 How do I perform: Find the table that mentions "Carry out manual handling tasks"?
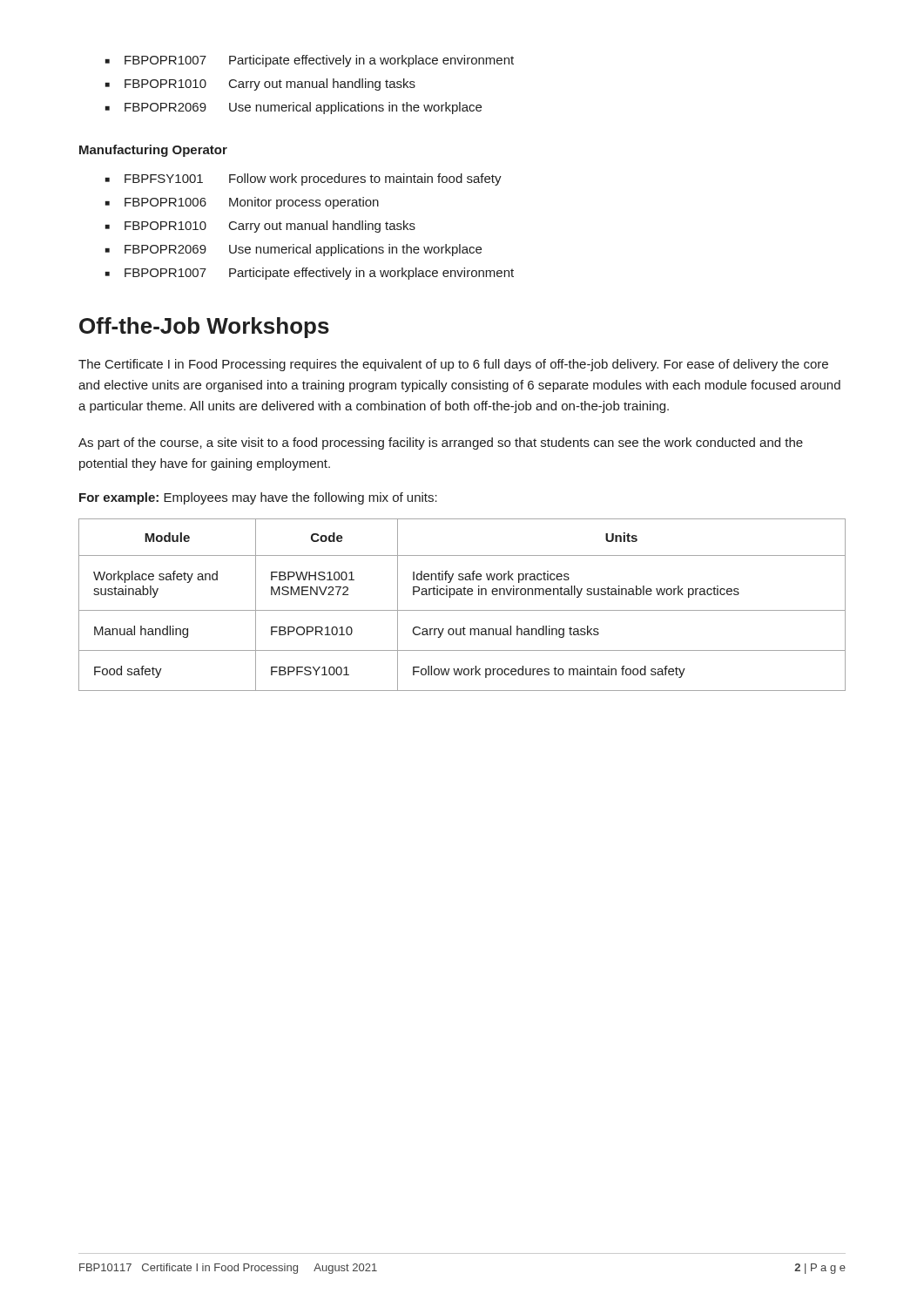[462, 605]
